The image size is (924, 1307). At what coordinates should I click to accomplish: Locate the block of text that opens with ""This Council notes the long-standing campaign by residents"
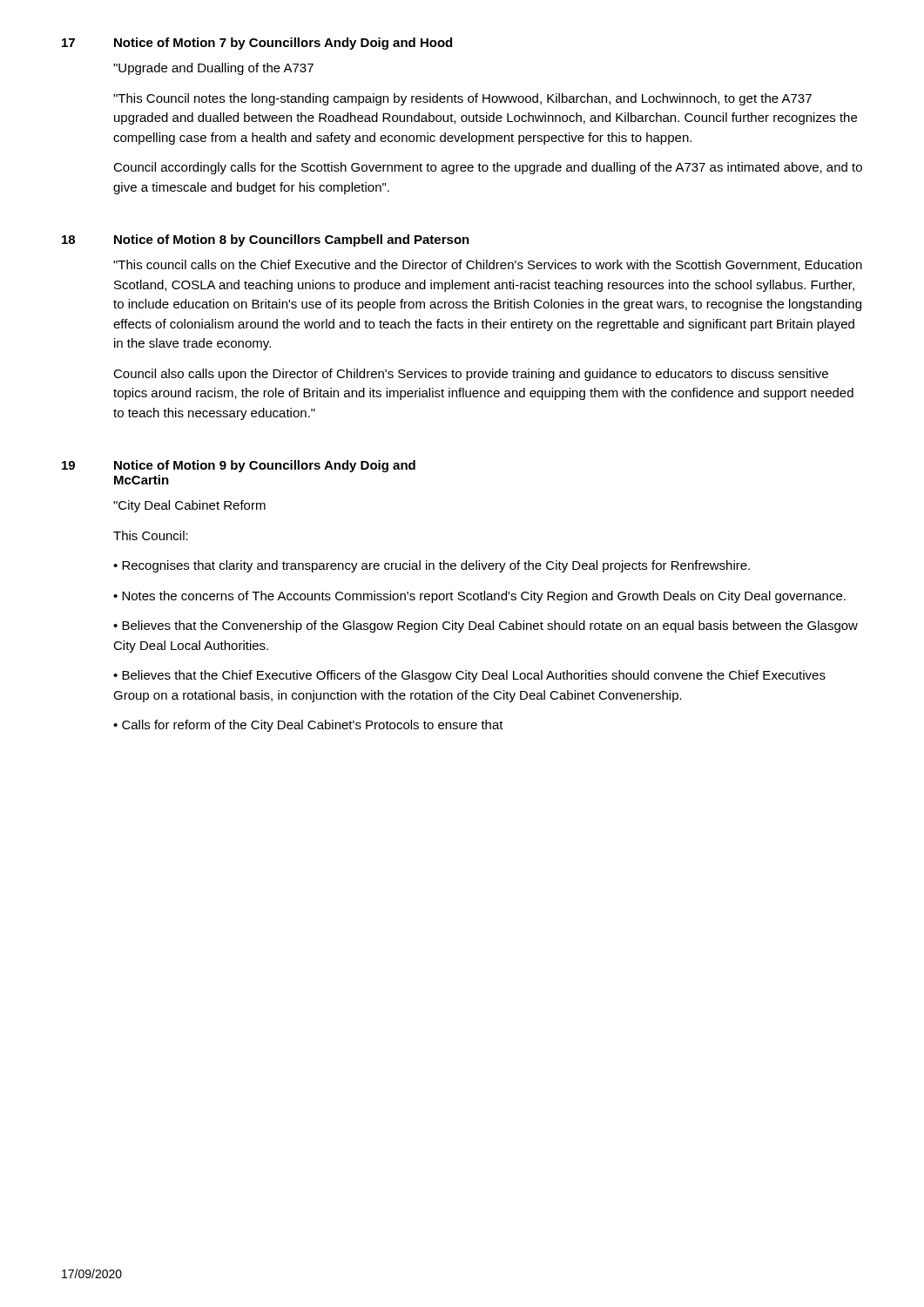click(485, 117)
